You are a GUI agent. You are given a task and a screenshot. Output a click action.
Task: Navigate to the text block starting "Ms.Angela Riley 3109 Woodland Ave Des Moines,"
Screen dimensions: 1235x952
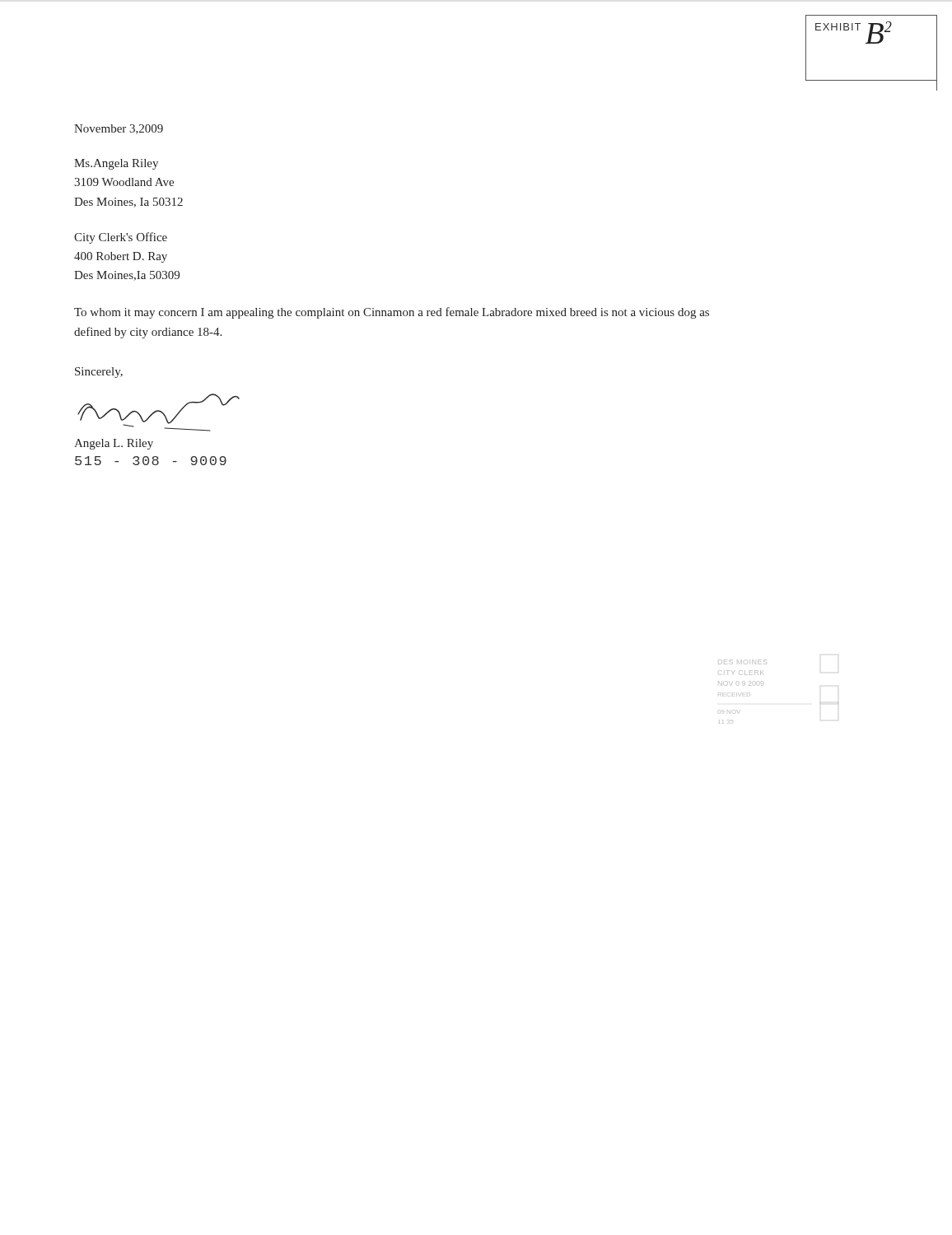(x=129, y=182)
